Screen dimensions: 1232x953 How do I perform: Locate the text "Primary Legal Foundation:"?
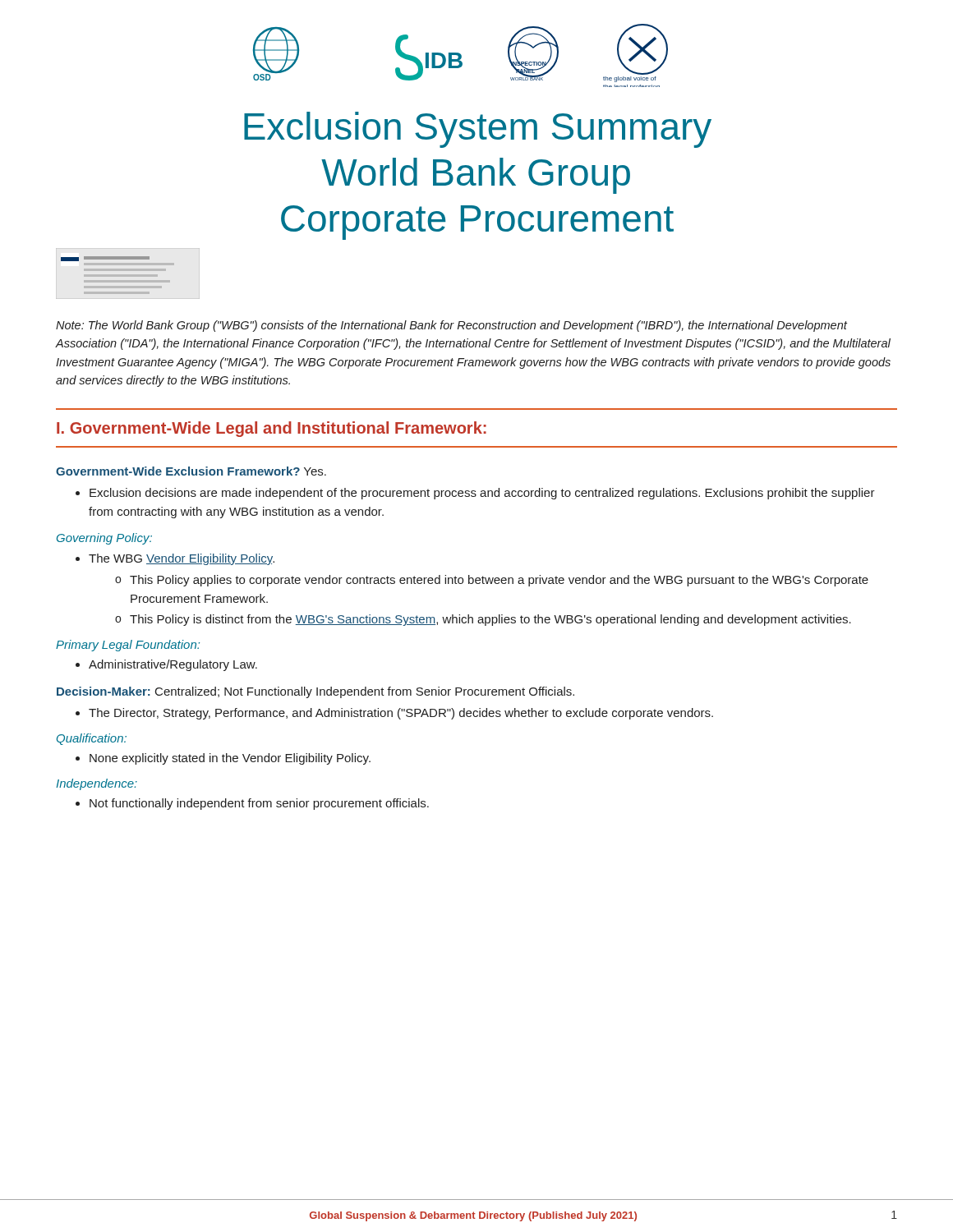coord(128,644)
